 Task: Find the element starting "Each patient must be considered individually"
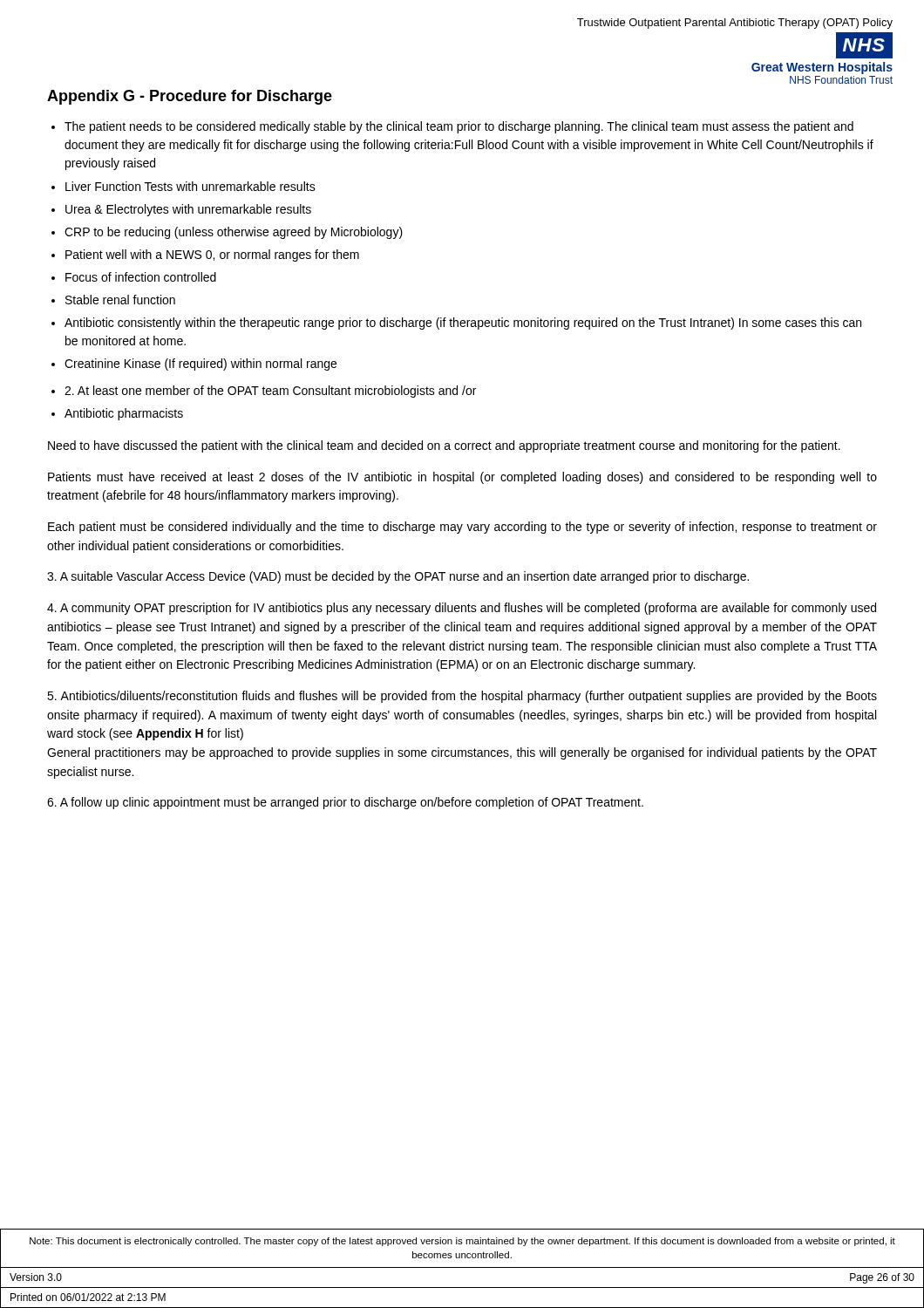coord(462,536)
